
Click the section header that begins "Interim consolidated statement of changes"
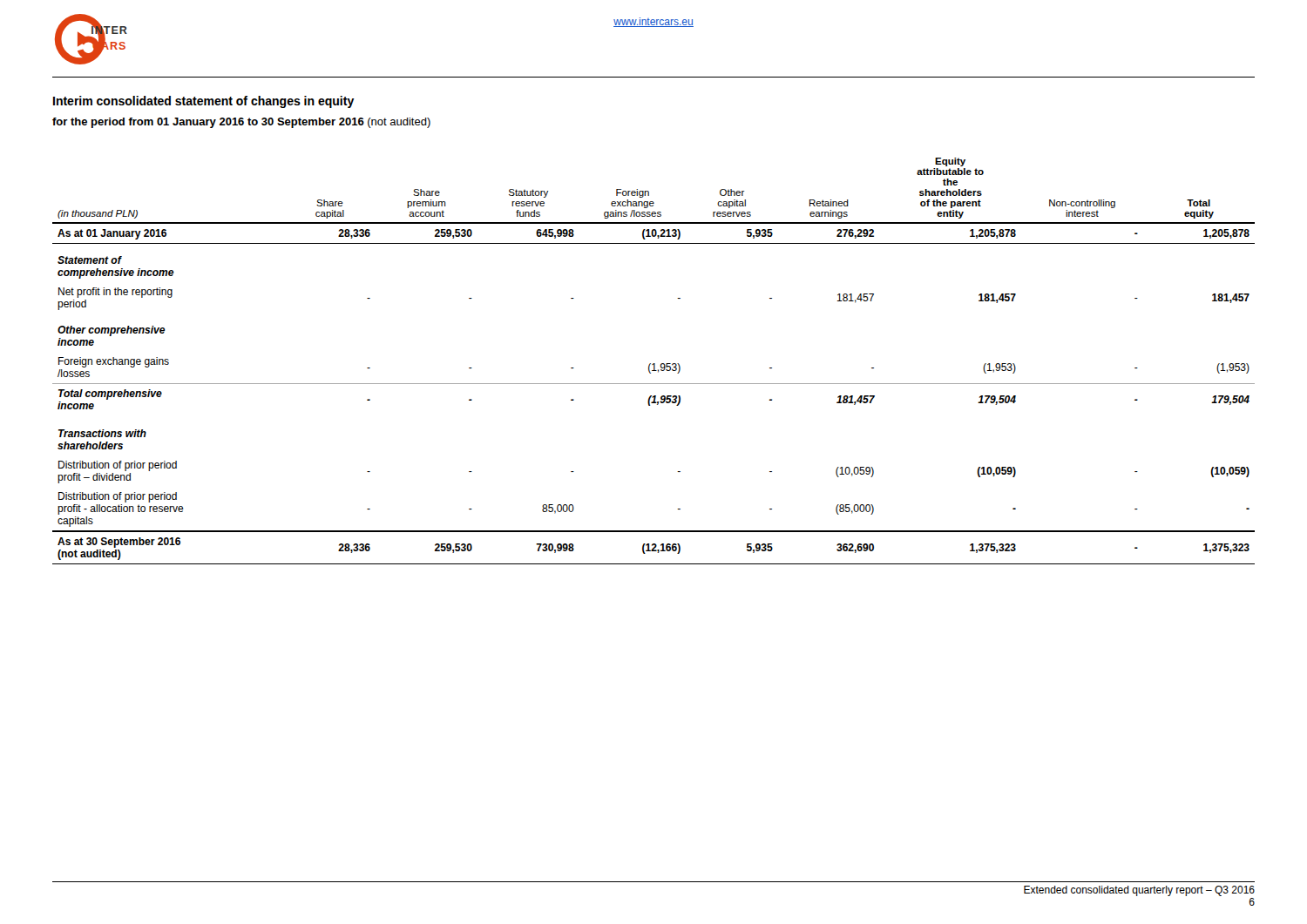point(203,101)
